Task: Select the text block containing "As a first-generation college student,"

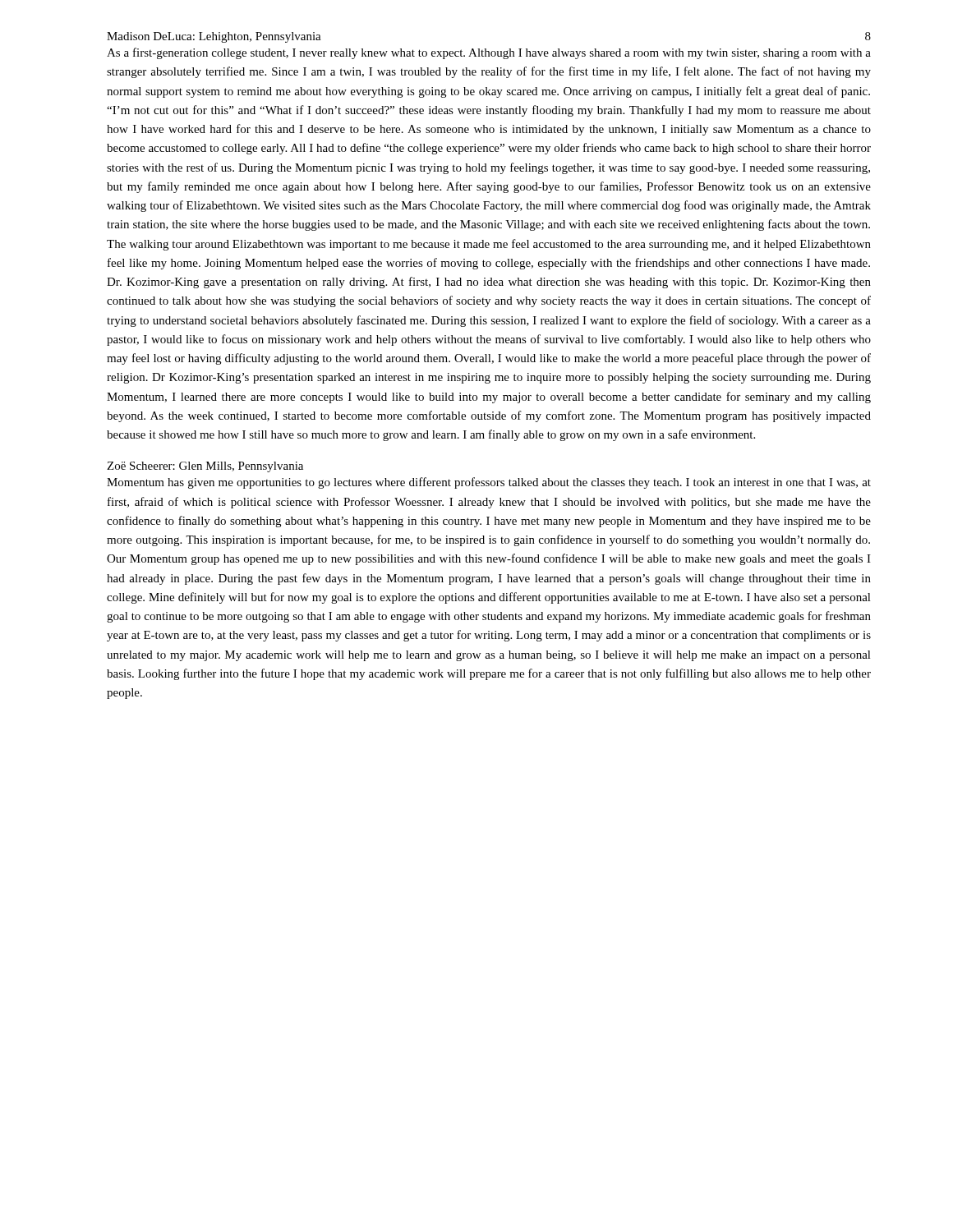Action: tap(489, 244)
